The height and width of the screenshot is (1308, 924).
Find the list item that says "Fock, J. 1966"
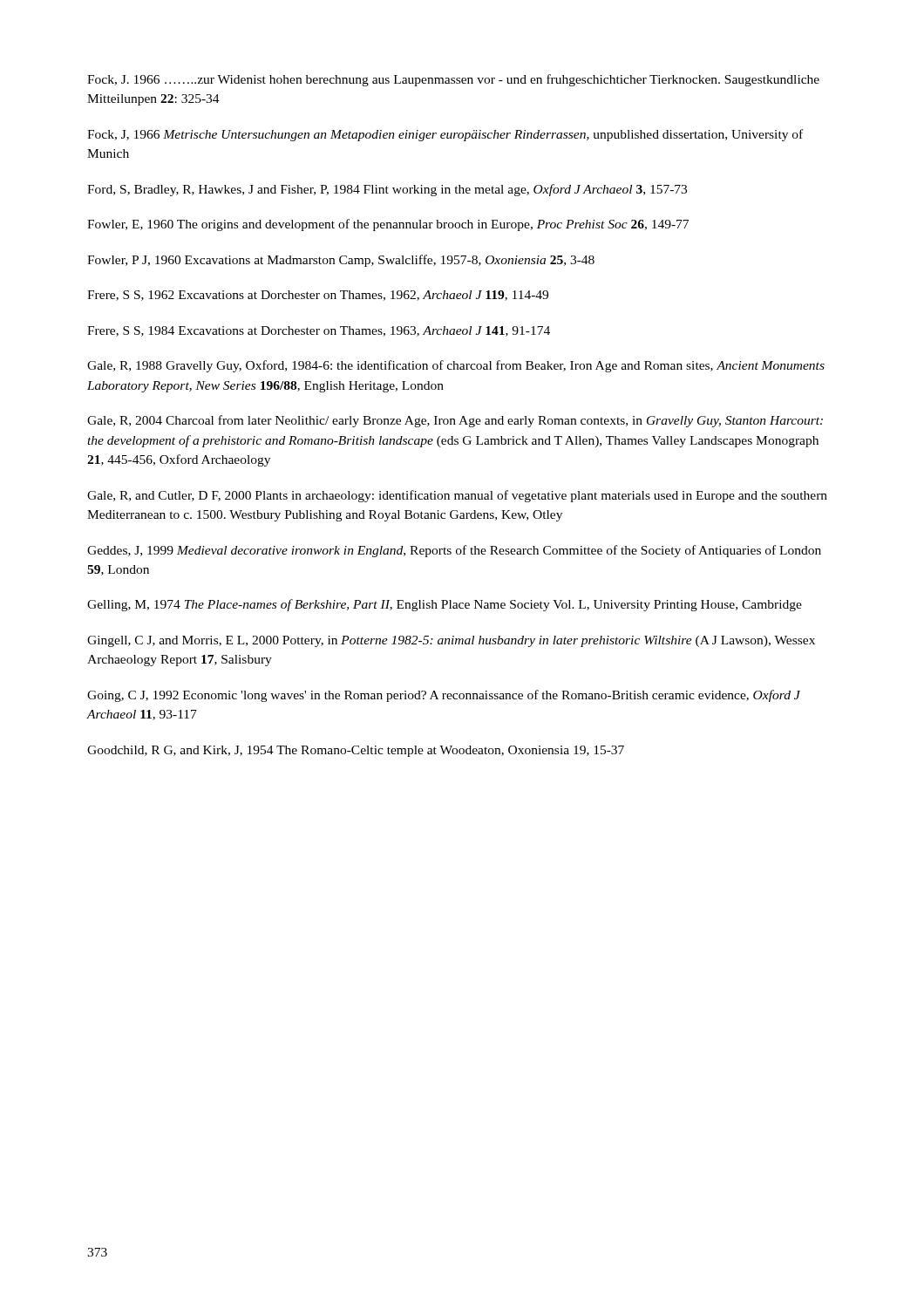pyautogui.click(x=453, y=89)
